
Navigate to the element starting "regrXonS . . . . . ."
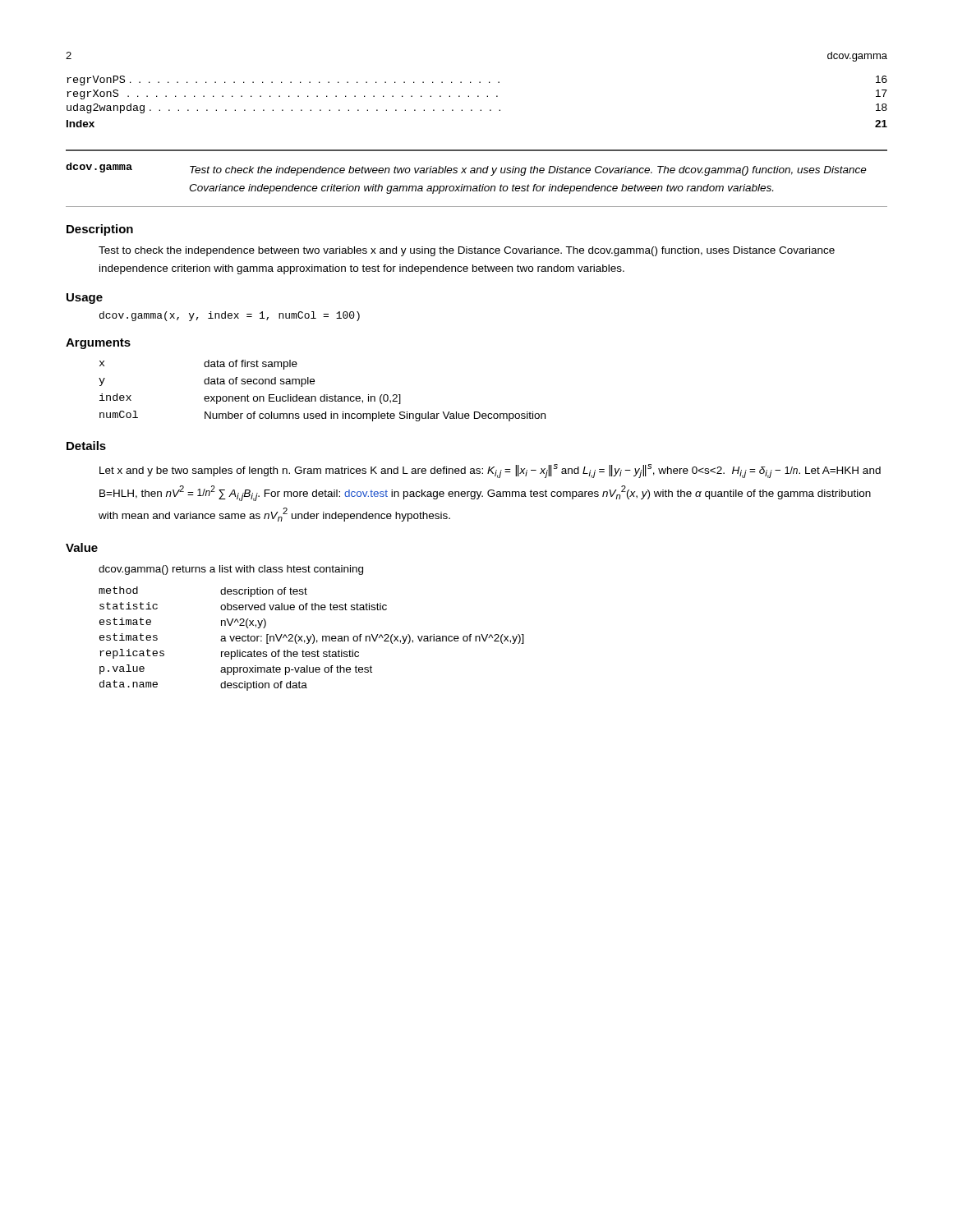[x=476, y=94]
